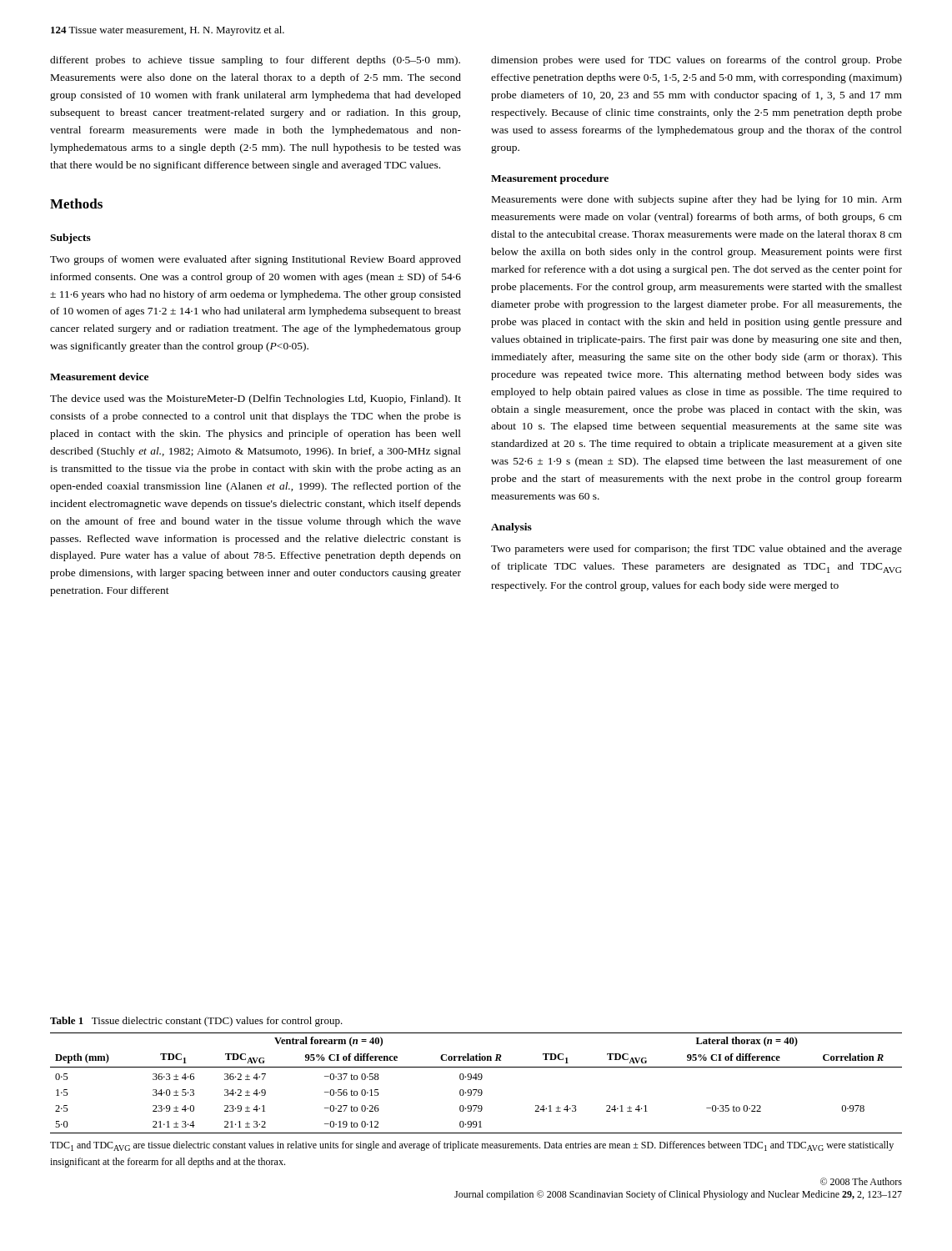Locate the passage starting "dimension probes were"
952x1251 pixels.
pos(697,104)
